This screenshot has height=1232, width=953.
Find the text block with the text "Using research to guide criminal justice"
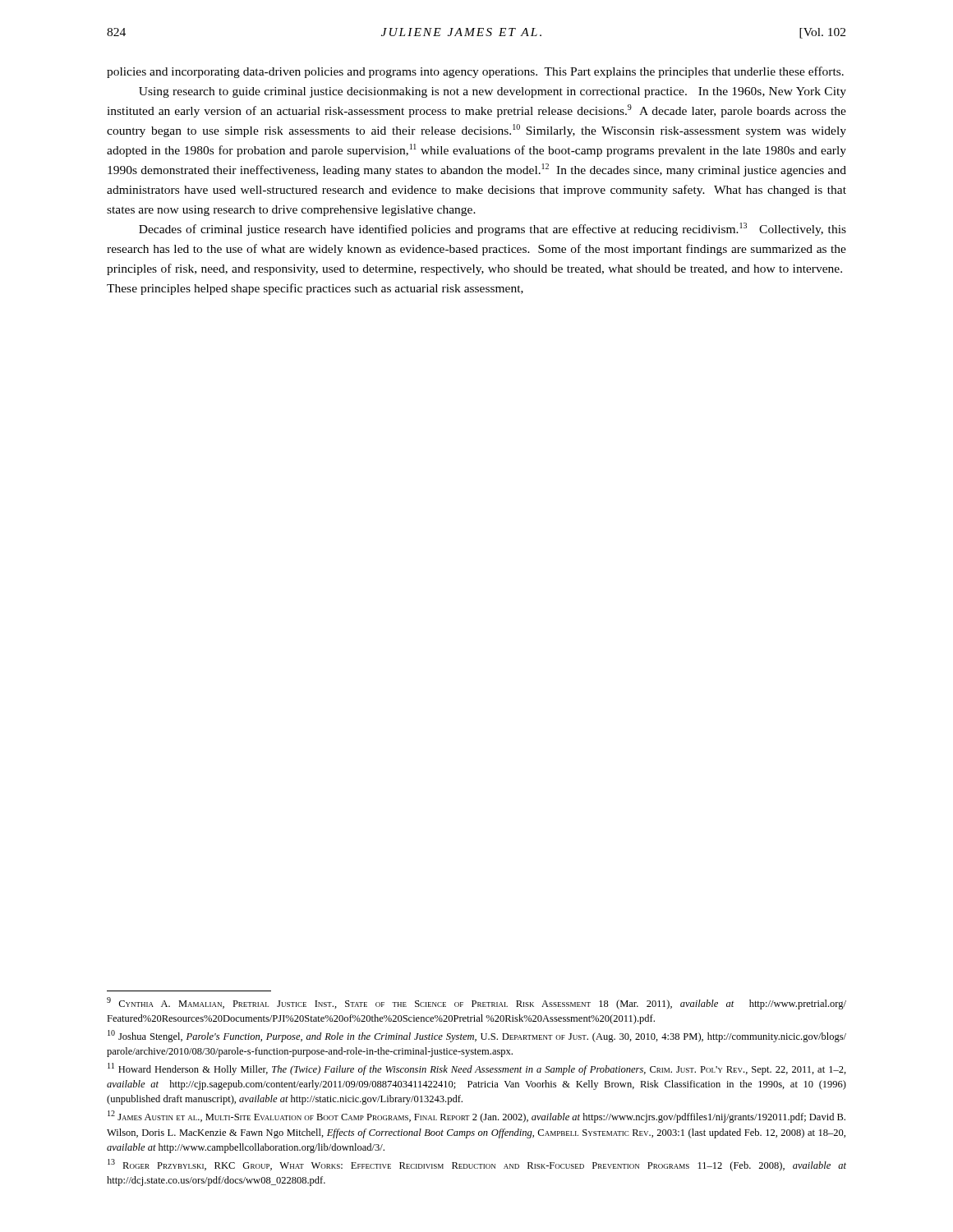476,150
